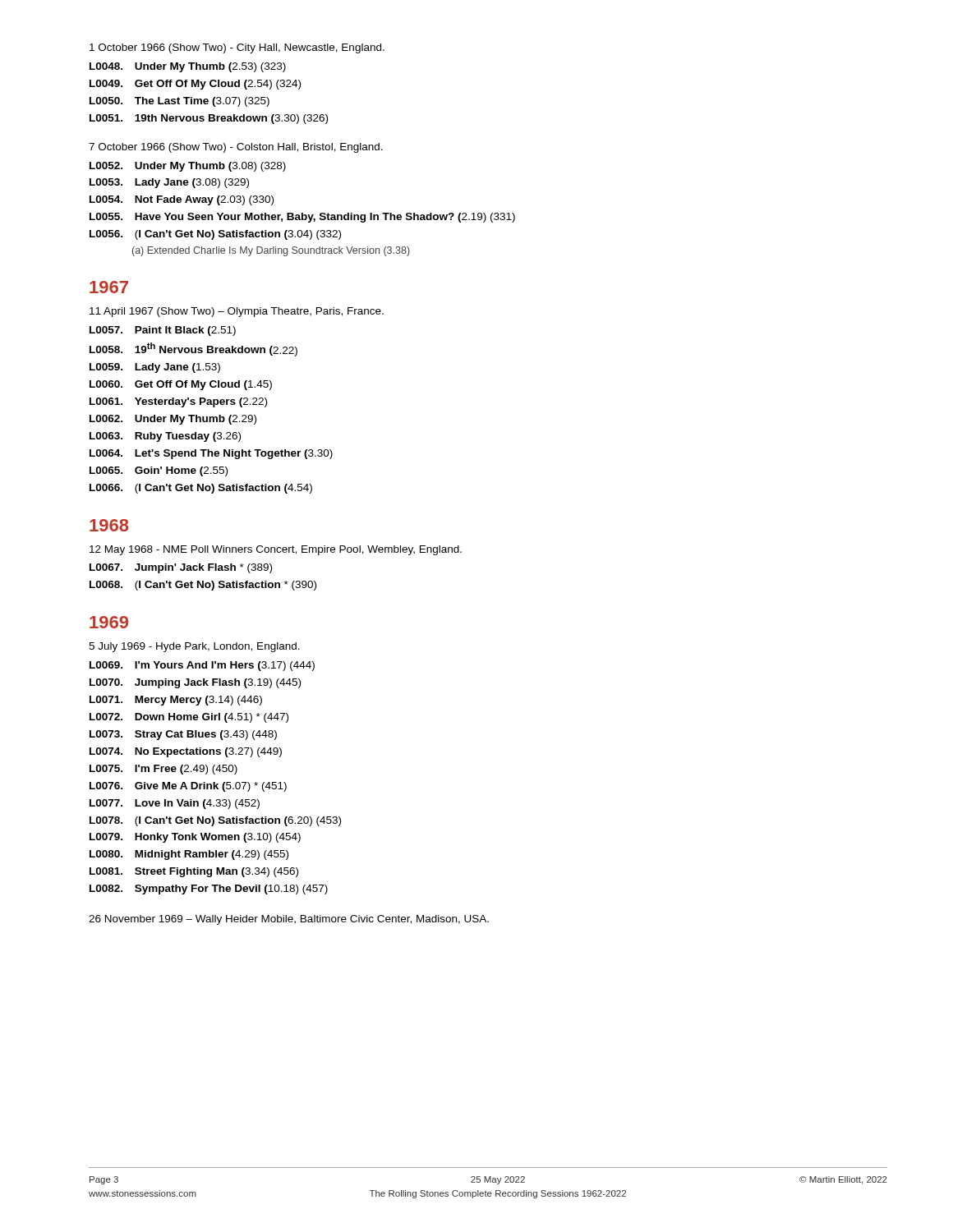This screenshot has width=953, height=1232.
Task: Where does it say "L0069. I'm Yours And I'm Hers (3.17) (444)"?
Action: coord(202,666)
